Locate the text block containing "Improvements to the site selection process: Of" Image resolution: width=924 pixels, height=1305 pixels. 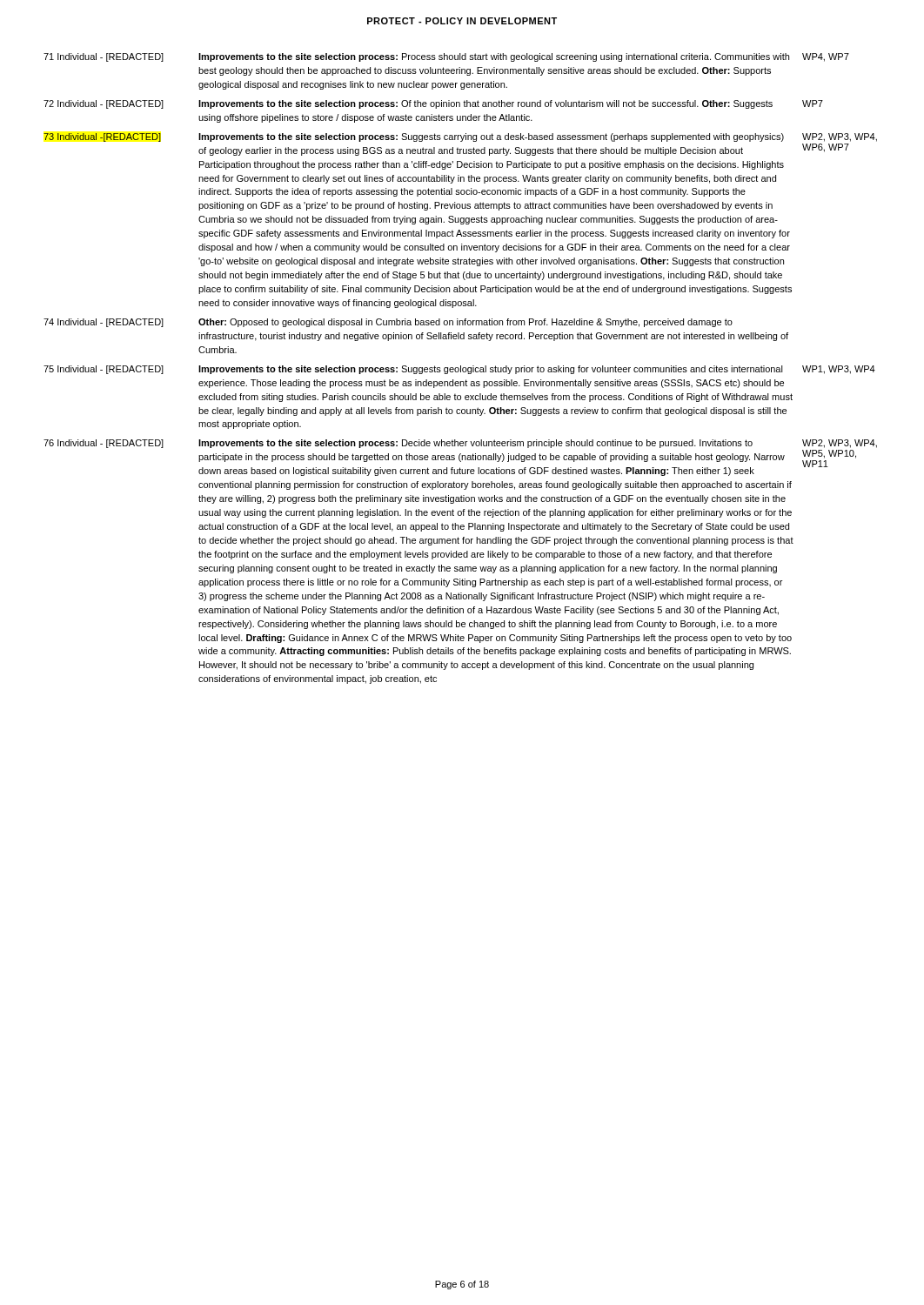tap(486, 110)
